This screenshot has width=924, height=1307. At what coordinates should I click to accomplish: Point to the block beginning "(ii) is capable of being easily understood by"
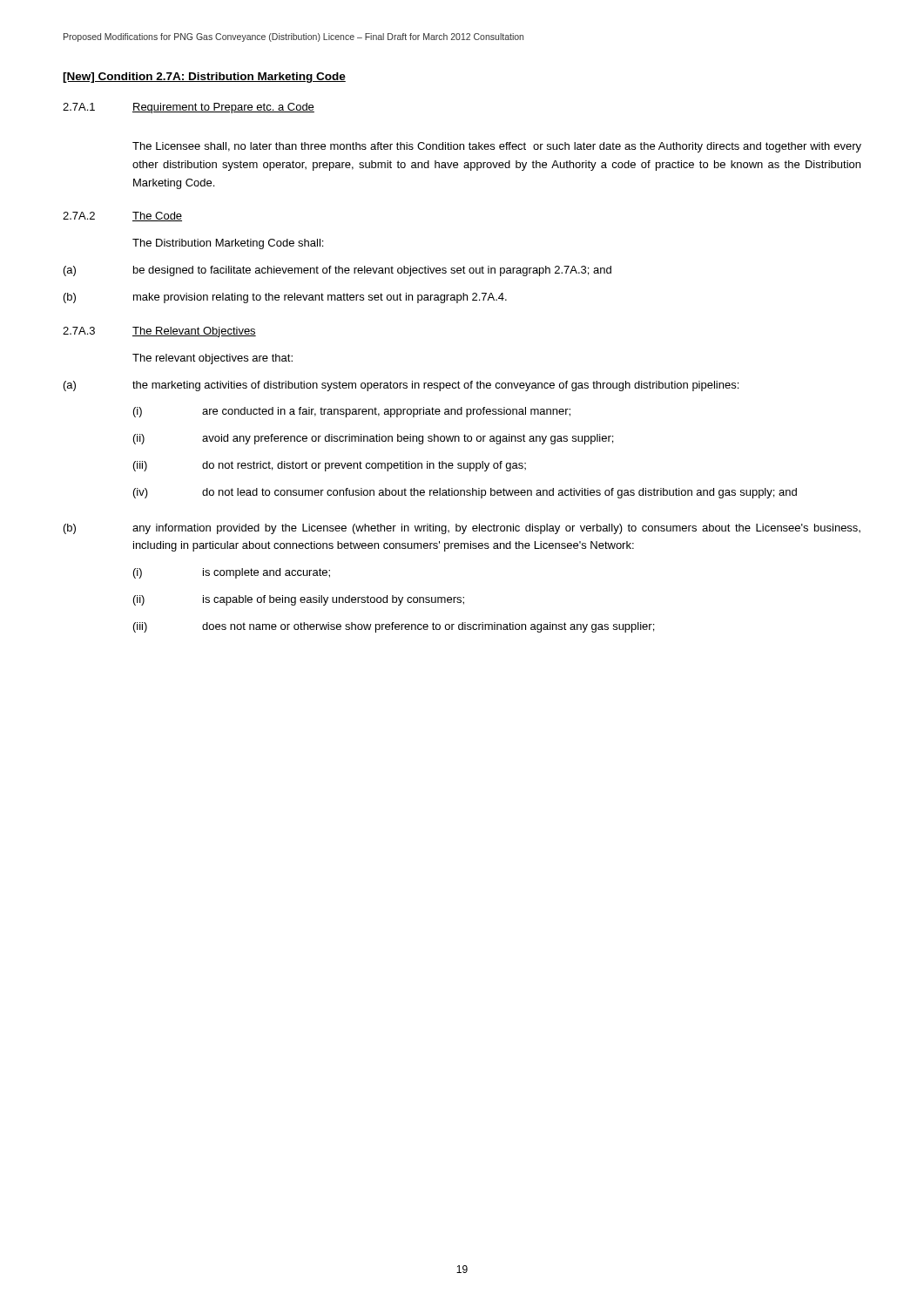(x=299, y=600)
